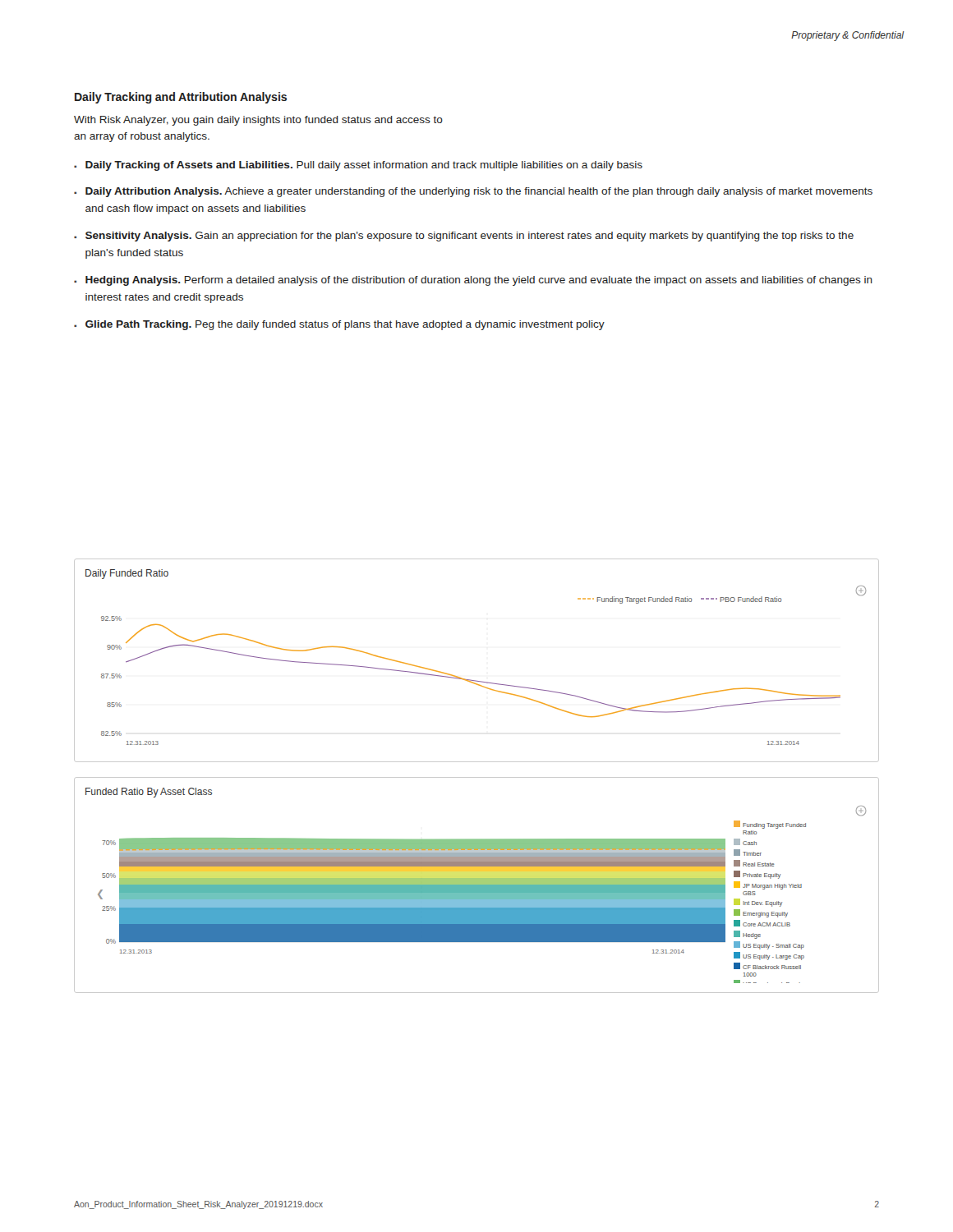Click on the list item that reads "▪ Hedging Analysis. Perform"
This screenshot has height=1232, width=953.
476,289
